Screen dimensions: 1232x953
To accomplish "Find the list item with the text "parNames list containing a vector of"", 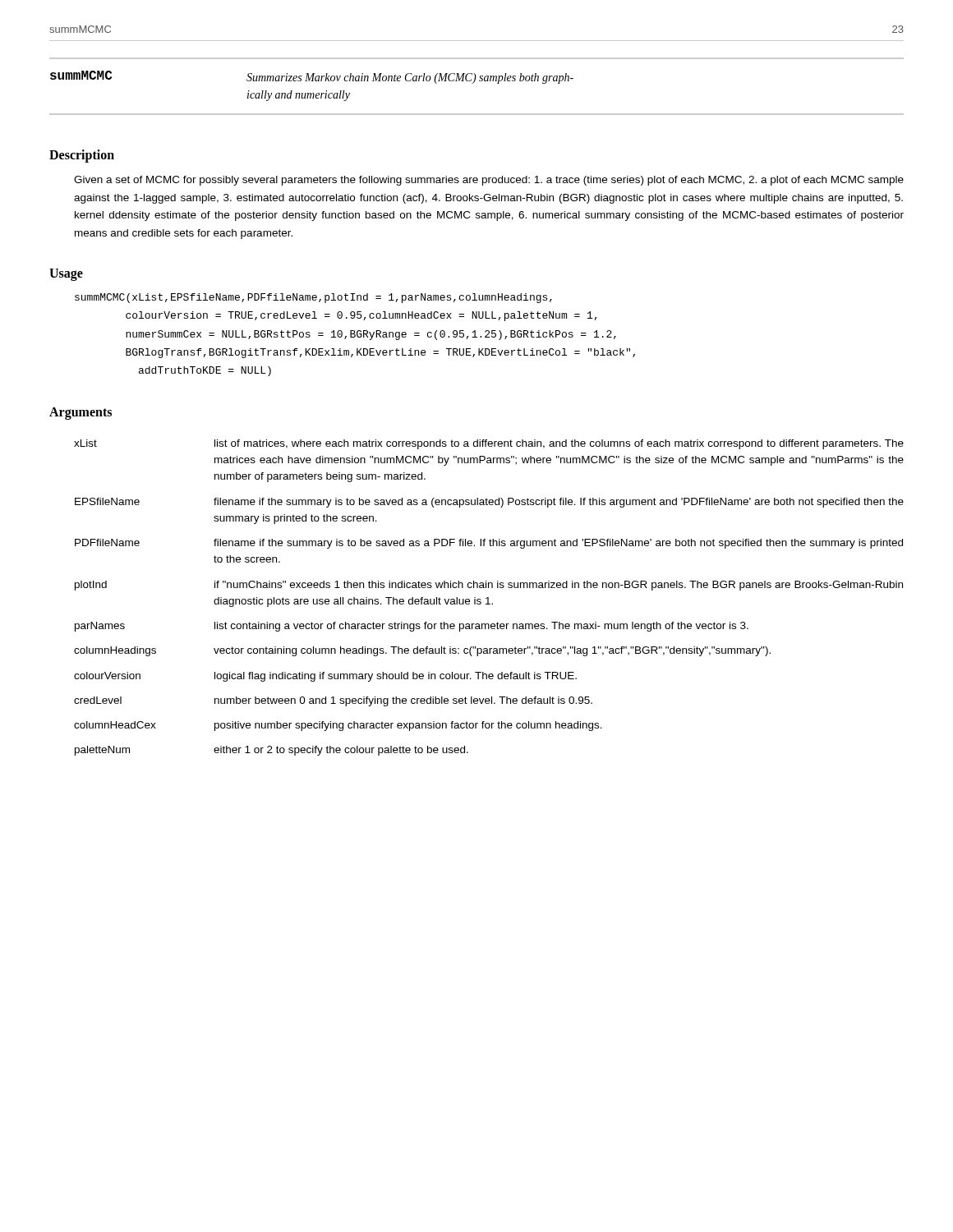I will [489, 626].
